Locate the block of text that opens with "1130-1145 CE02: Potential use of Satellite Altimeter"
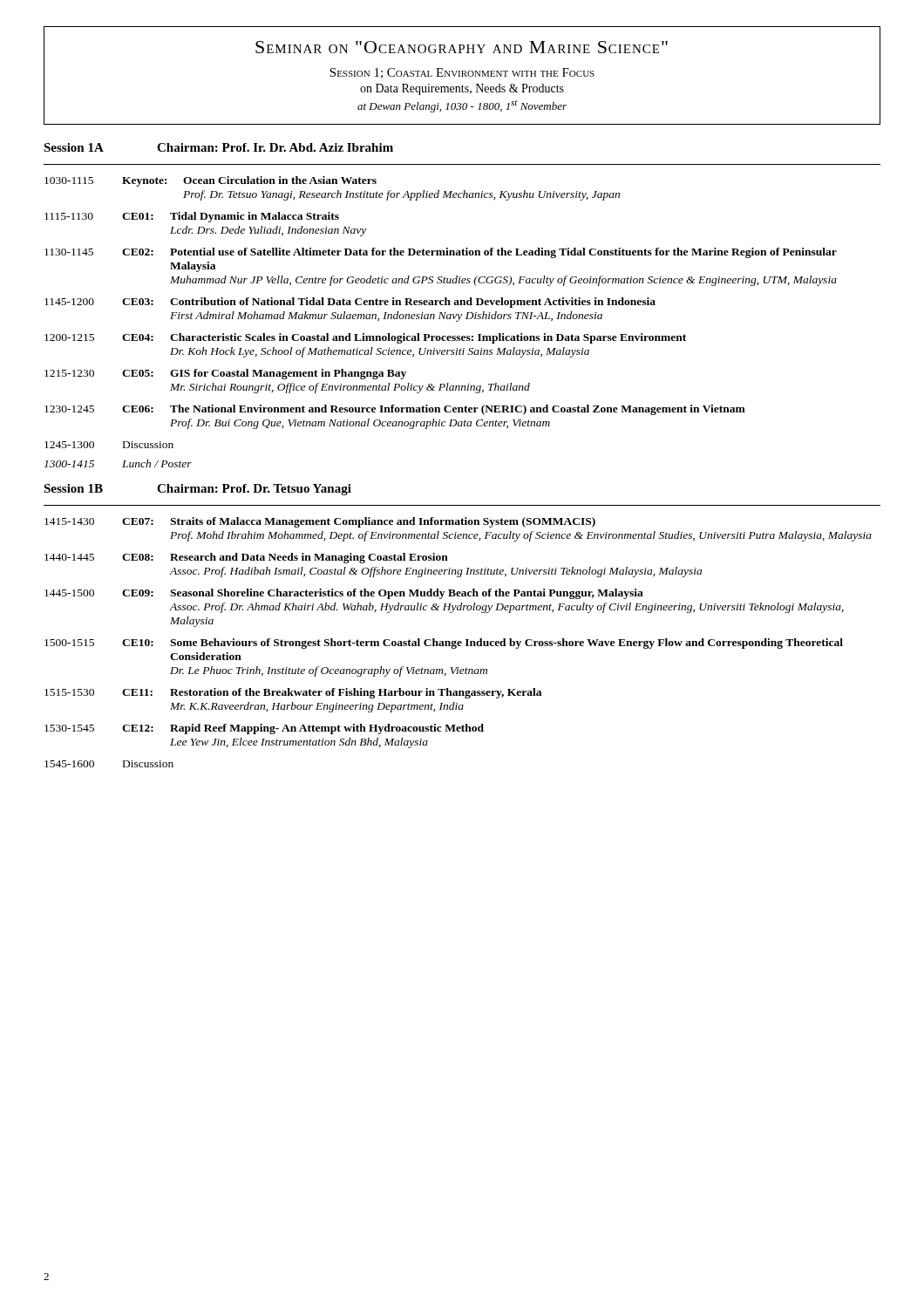 point(462,266)
